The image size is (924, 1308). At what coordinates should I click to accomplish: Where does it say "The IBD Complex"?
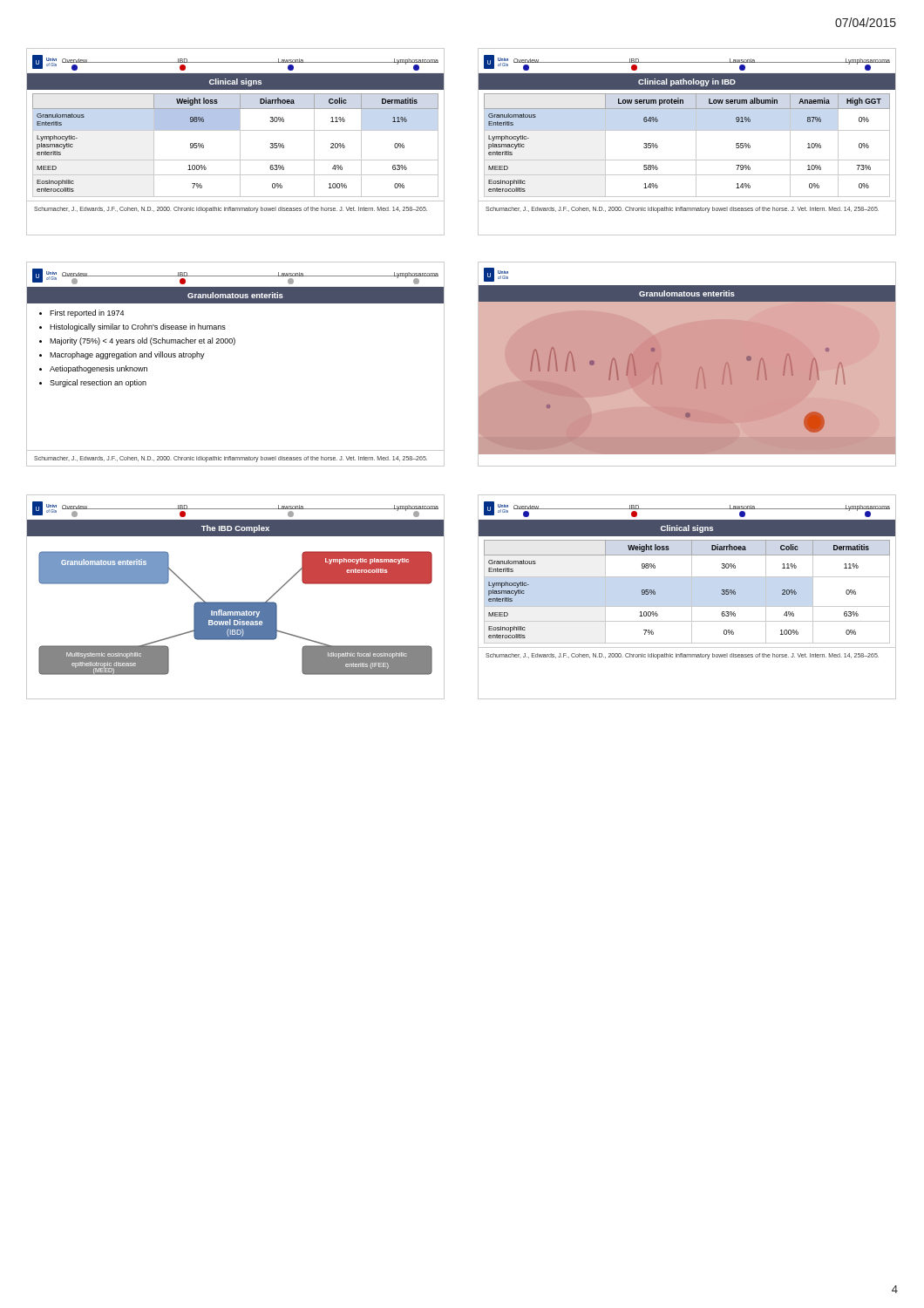(235, 528)
